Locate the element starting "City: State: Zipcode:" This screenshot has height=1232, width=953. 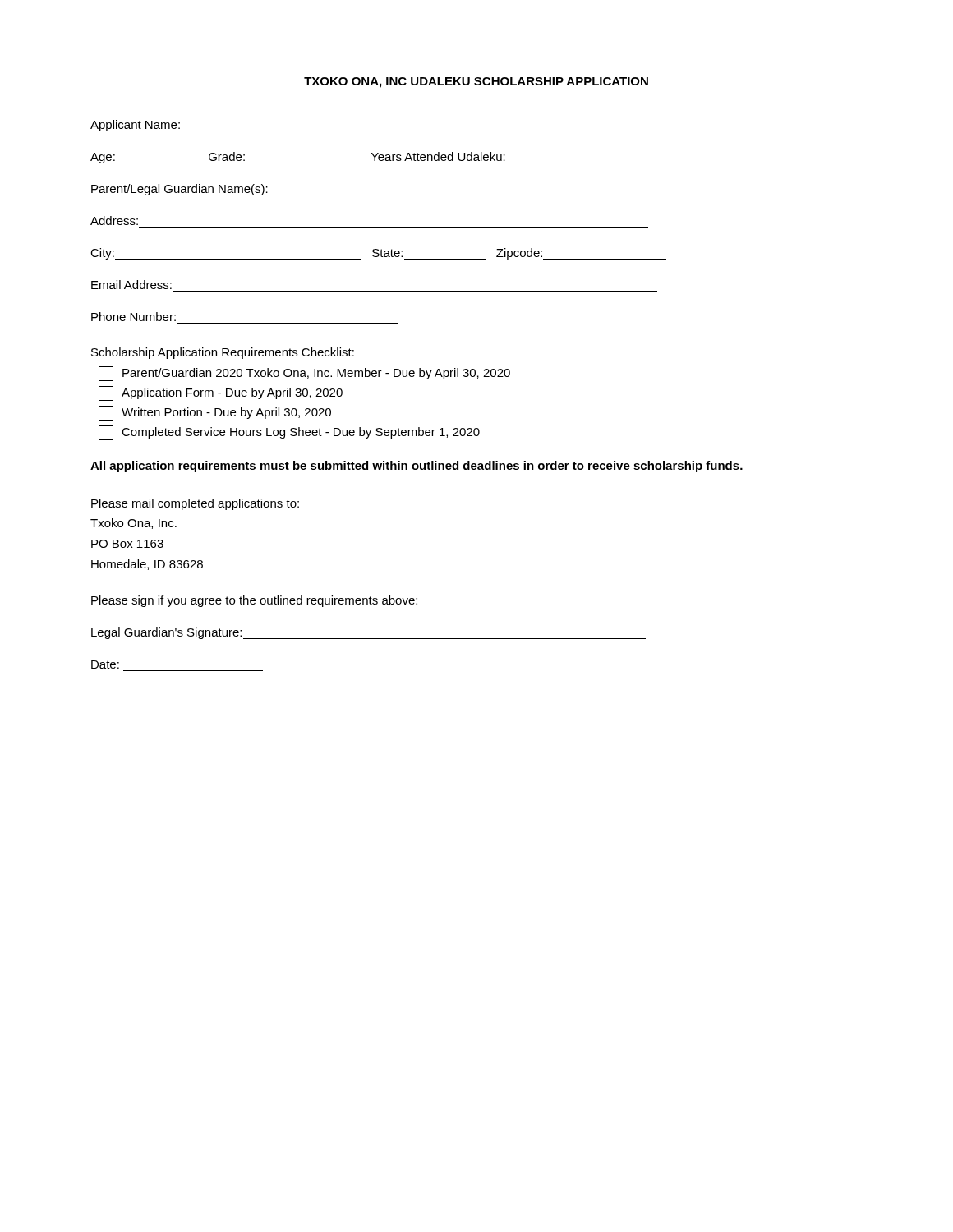click(x=378, y=253)
